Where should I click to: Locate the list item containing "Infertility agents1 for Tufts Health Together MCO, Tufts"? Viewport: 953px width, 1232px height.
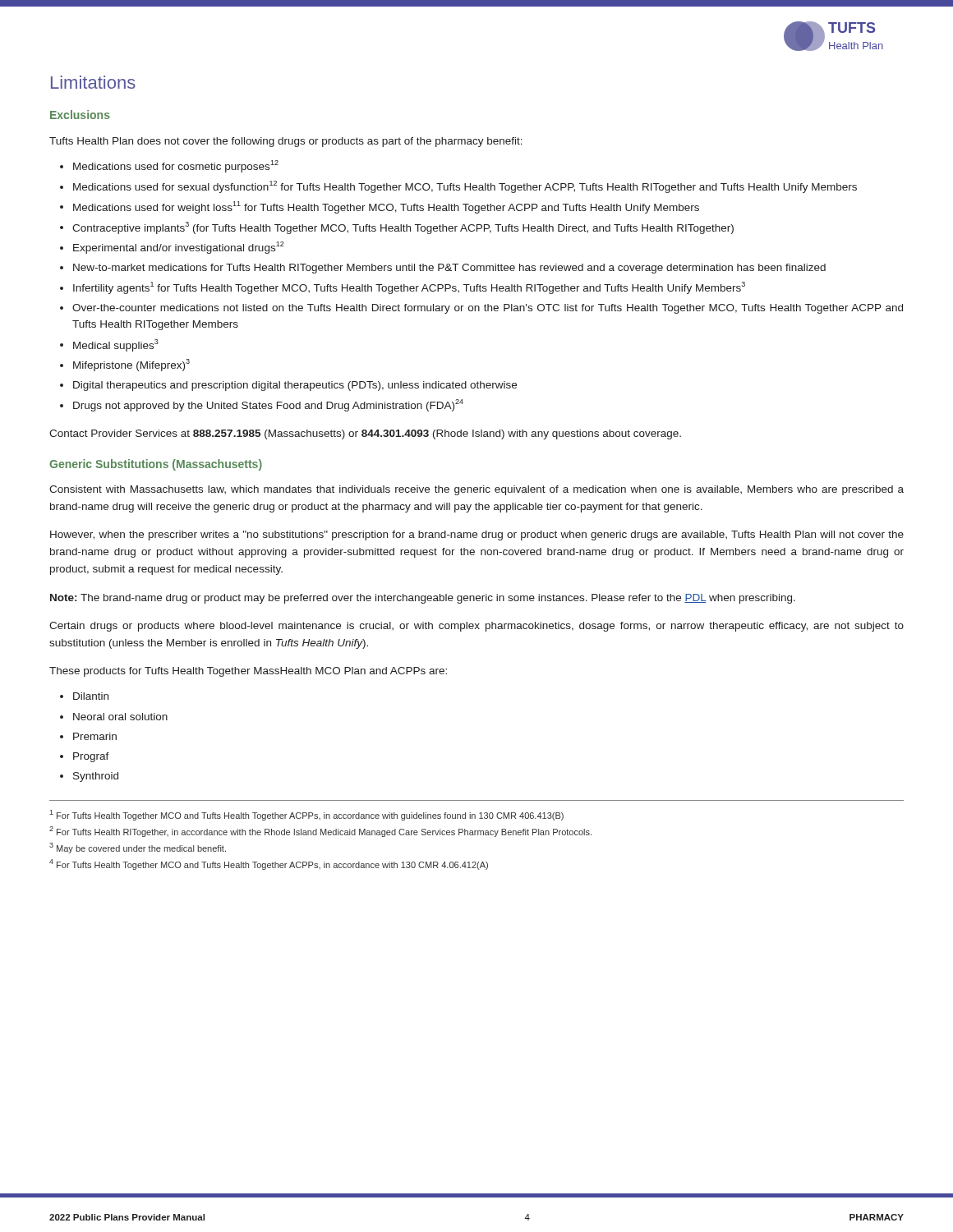(x=409, y=287)
